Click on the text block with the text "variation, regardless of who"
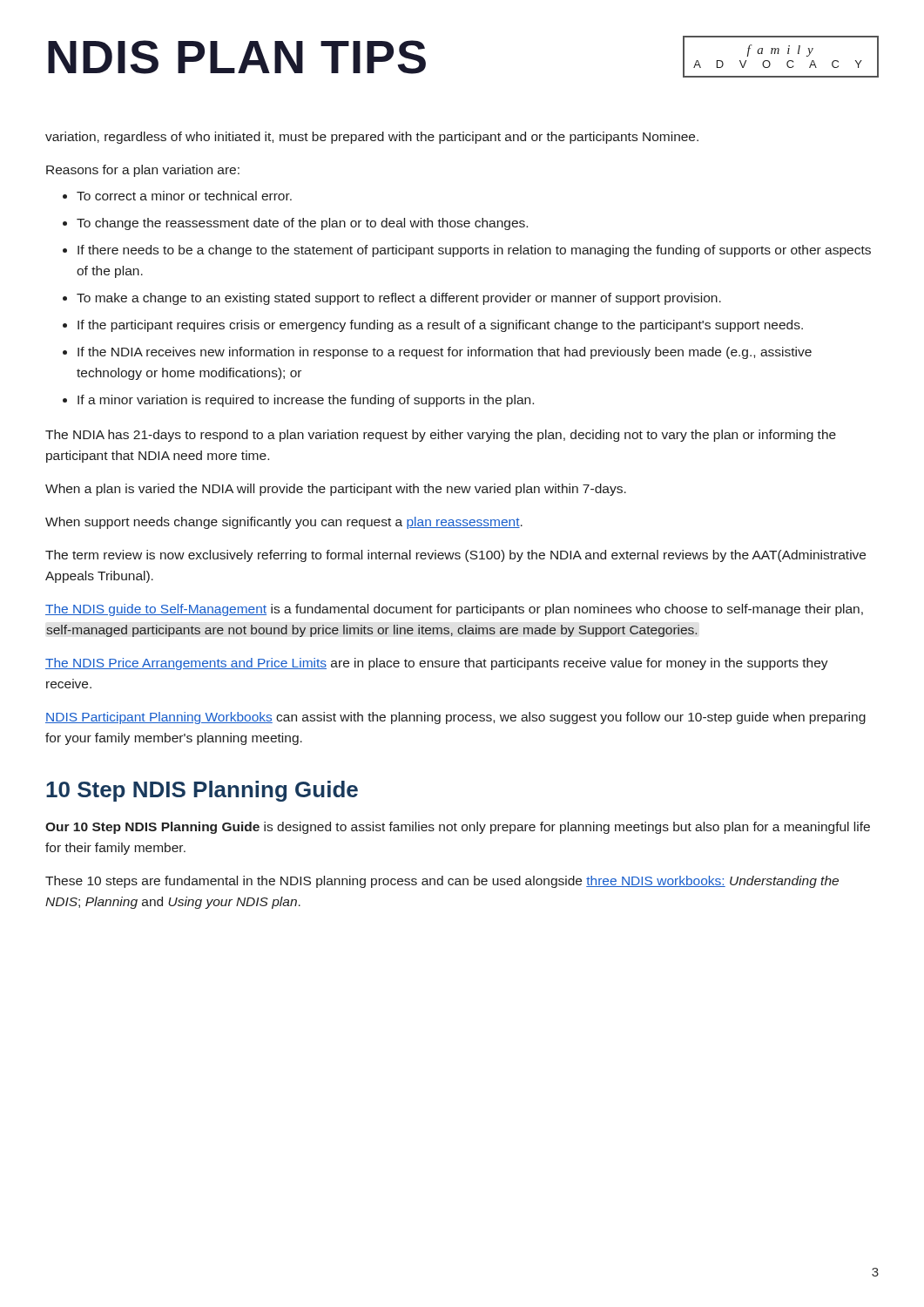This screenshot has height=1307, width=924. (372, 136)
